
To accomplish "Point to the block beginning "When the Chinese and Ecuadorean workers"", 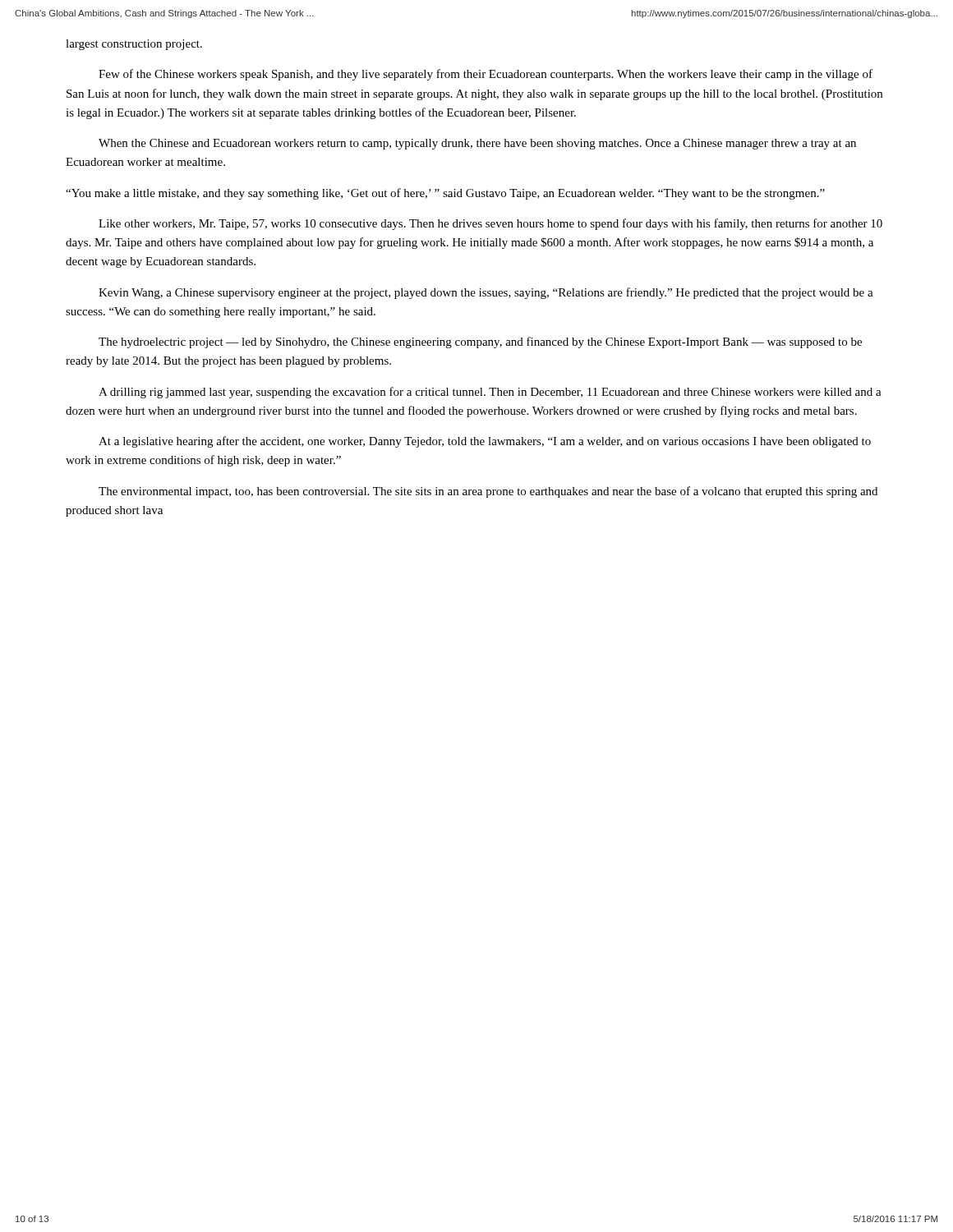I will [461, 152].
